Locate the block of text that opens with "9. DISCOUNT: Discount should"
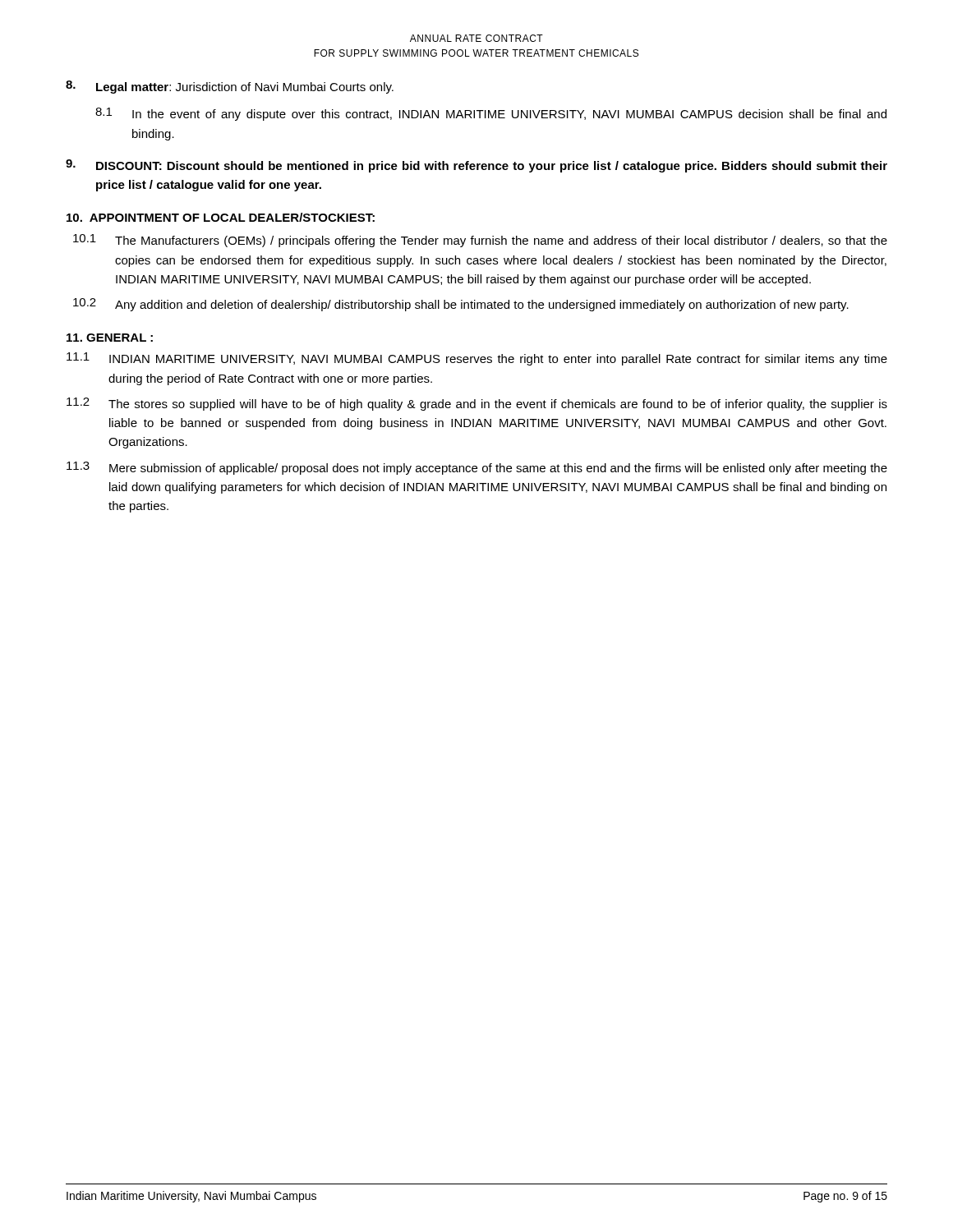Screen dimensions: 1232x953 [x=476, y=175]
